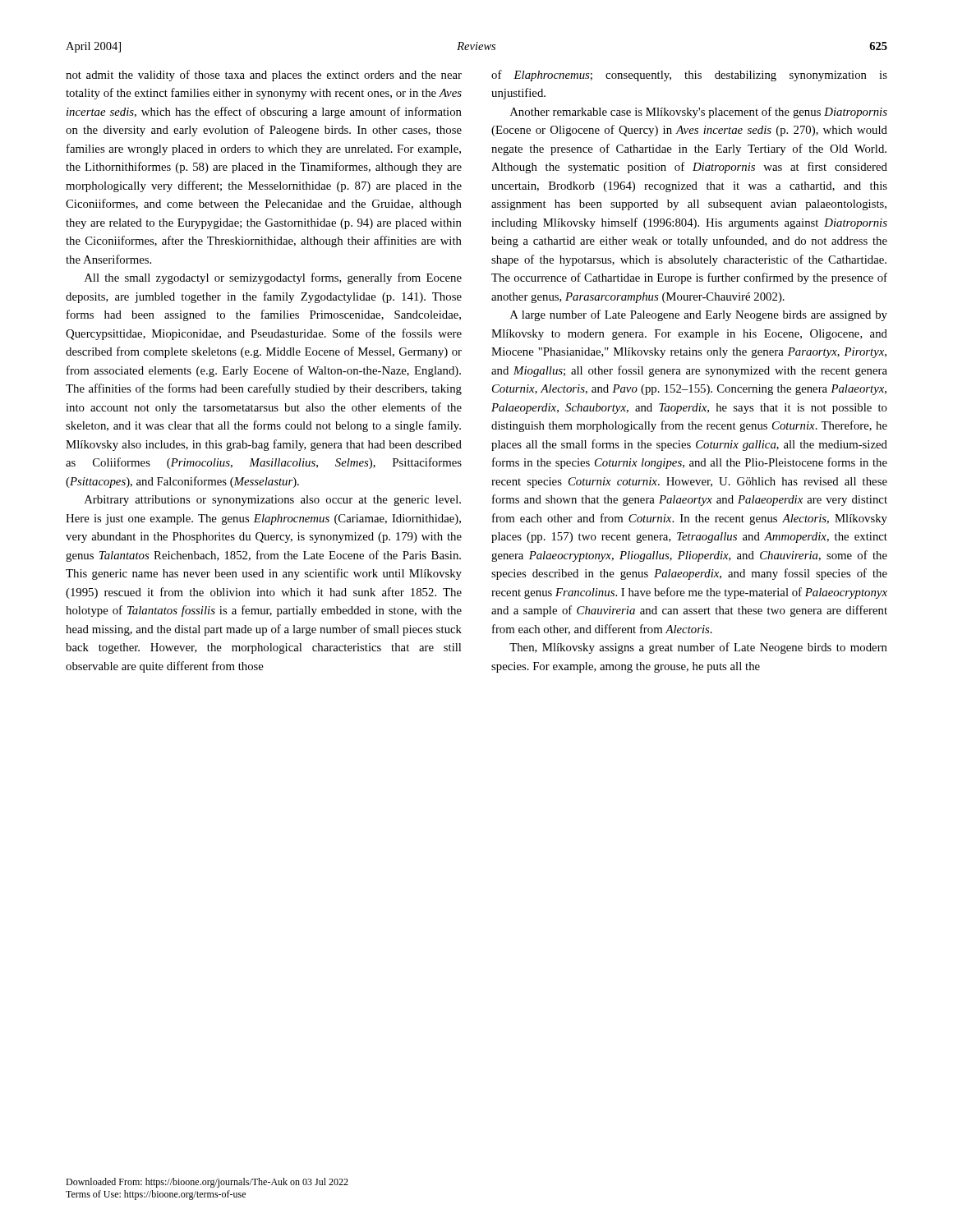
Task: Locate the element starting "Then, Mlíkovsky assigns"
Action: (689, 657)
